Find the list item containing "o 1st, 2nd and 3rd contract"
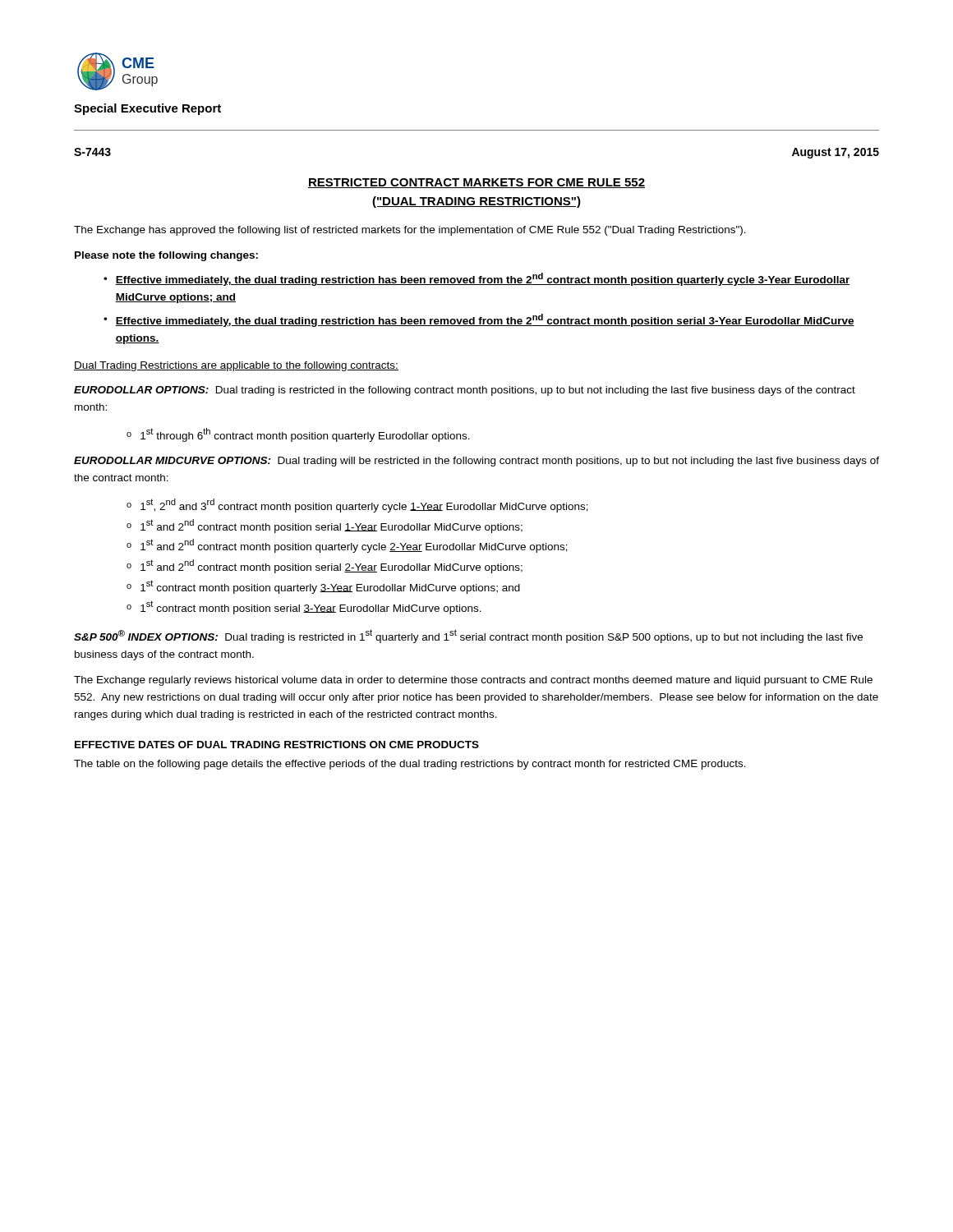Image resolution: width=953 pixels, height=1232 pixels. click(358, 505)
